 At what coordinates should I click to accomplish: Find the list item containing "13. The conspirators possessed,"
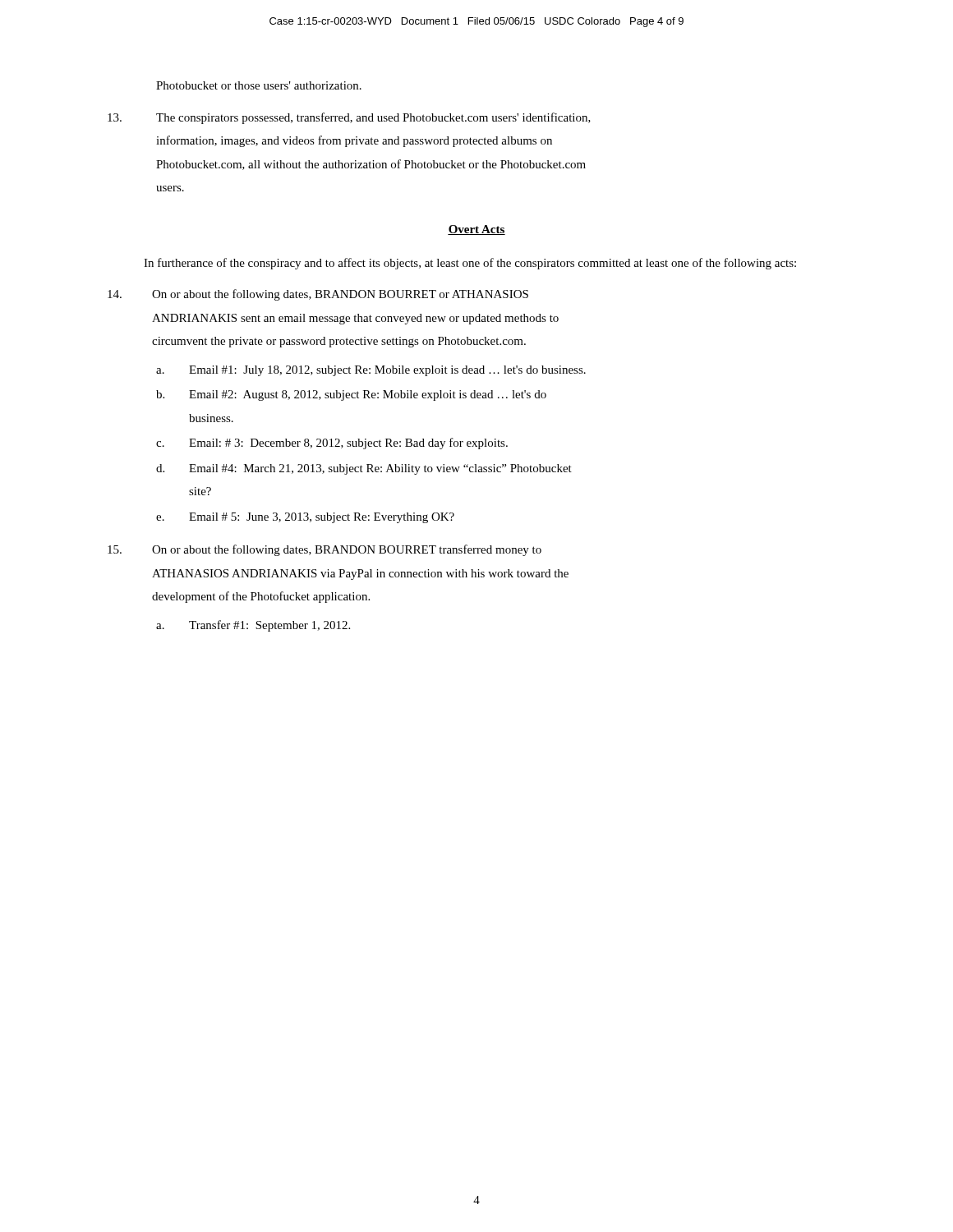pyautogui.click(x=476, y=152)
